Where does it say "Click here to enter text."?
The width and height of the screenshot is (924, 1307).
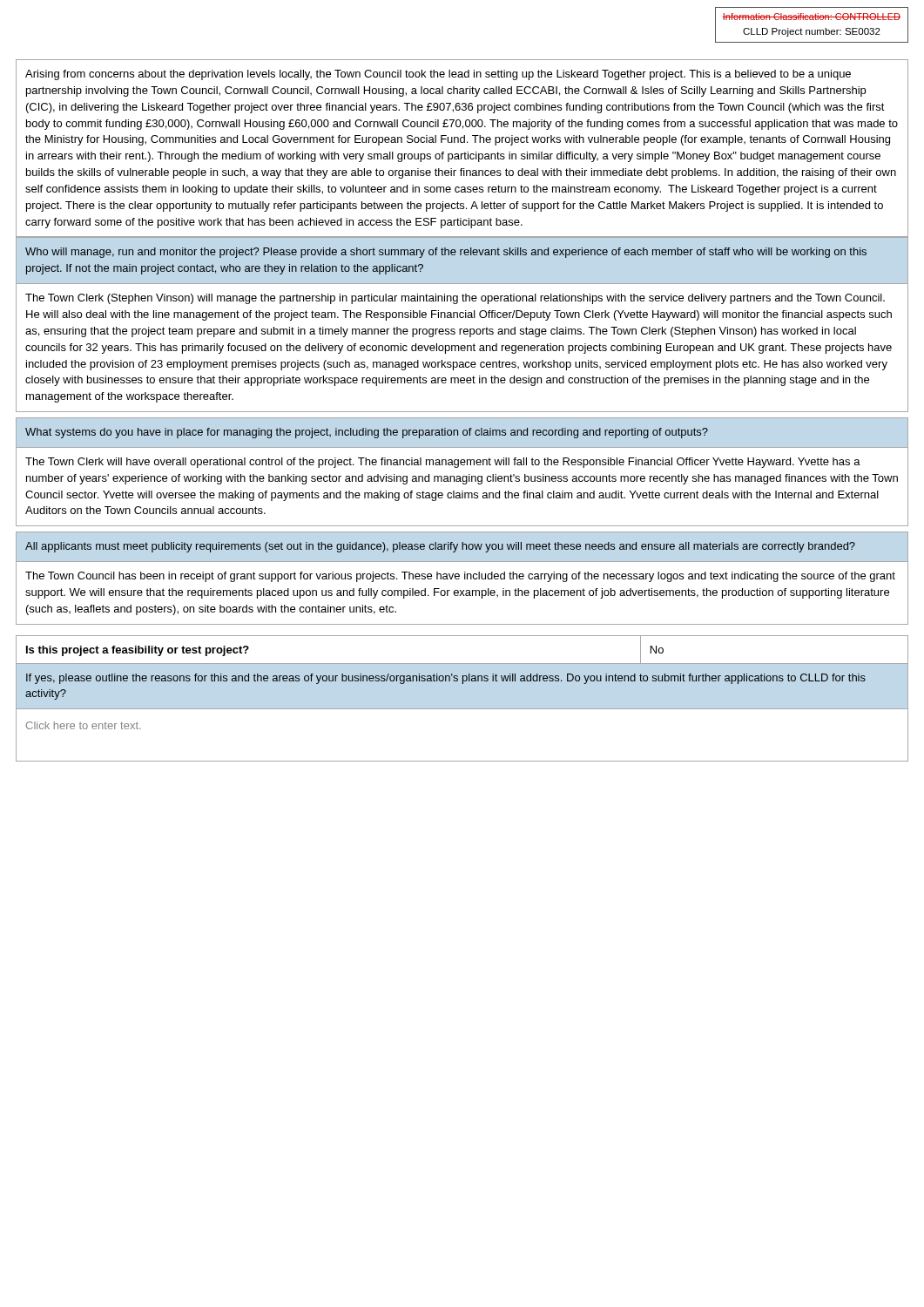(83, 726)
